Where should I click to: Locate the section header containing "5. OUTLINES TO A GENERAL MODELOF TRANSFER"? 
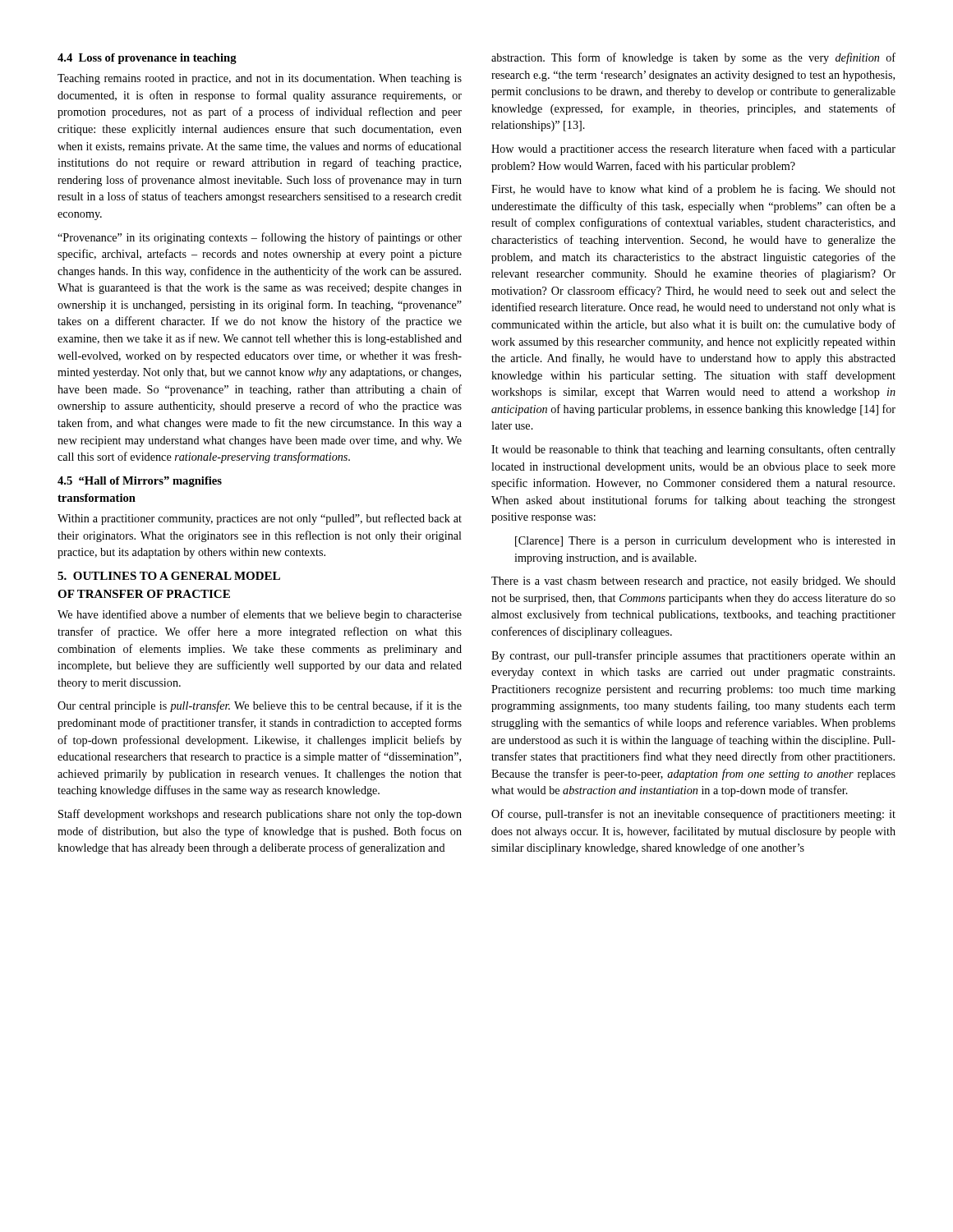260,585
